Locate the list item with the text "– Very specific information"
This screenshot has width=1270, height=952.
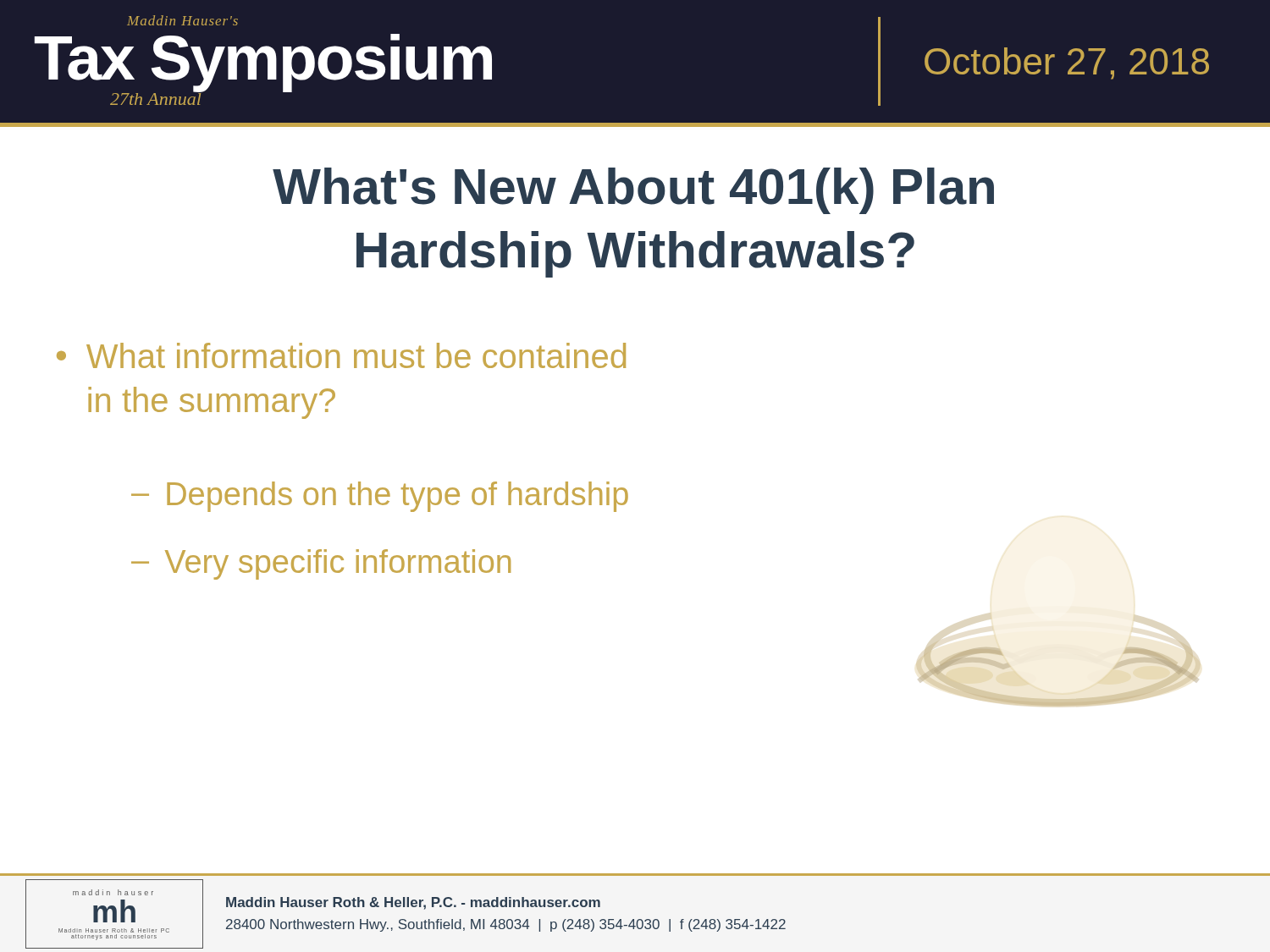pyautogui.click(x=322, y=562)
